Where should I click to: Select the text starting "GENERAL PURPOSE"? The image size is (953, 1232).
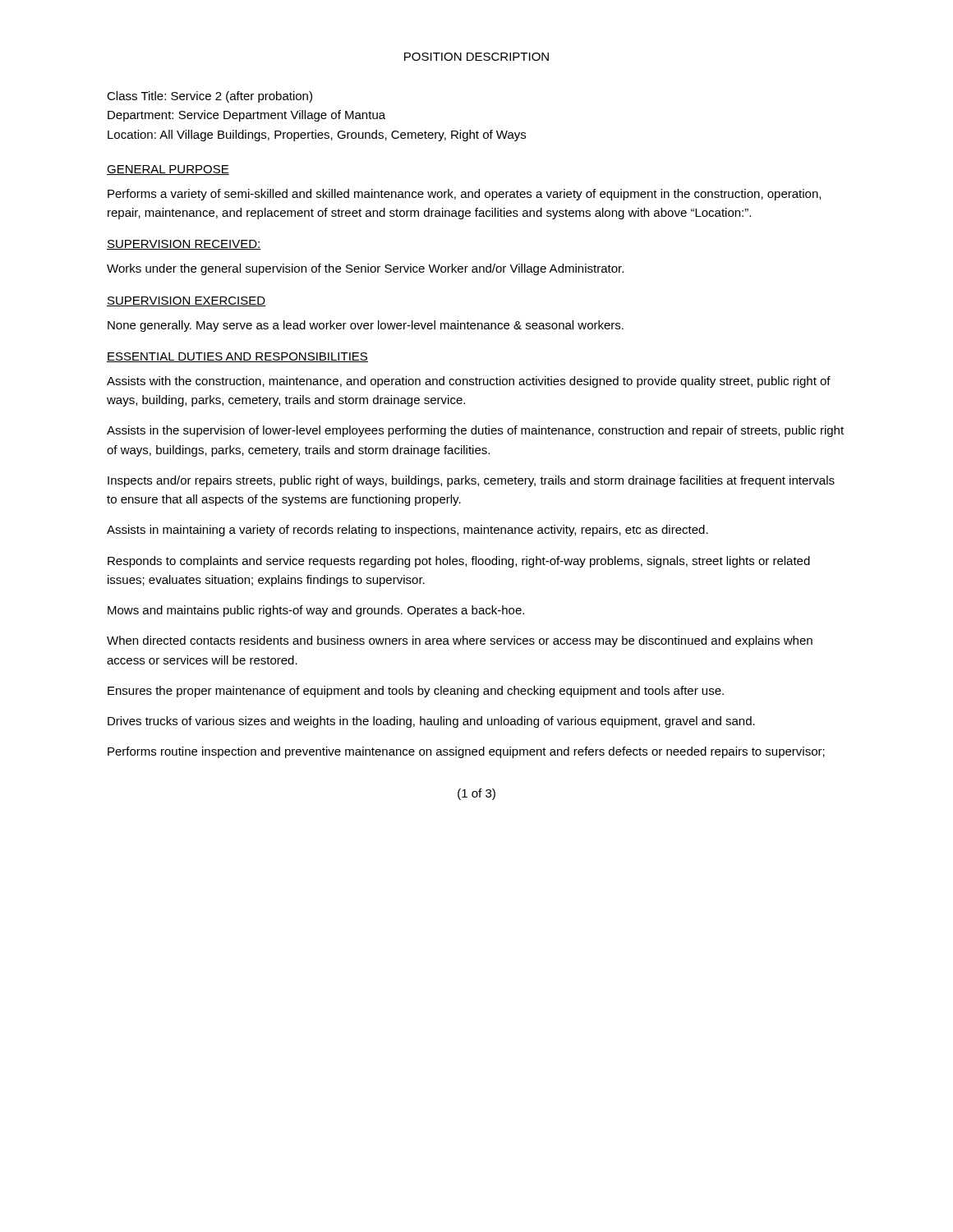pos(168,169)
